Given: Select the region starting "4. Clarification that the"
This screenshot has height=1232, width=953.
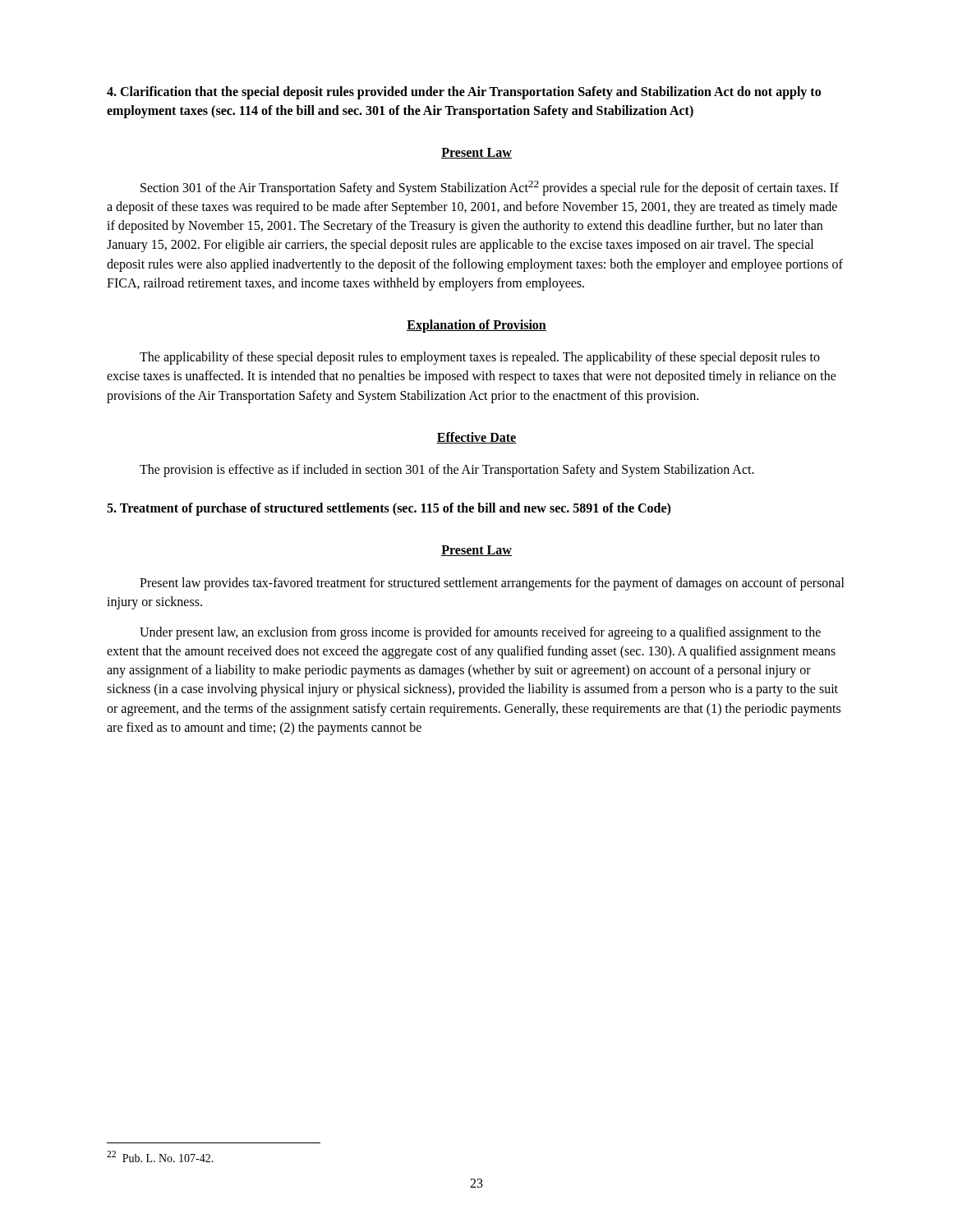Looking at the screenshot, I should [464, 101].
